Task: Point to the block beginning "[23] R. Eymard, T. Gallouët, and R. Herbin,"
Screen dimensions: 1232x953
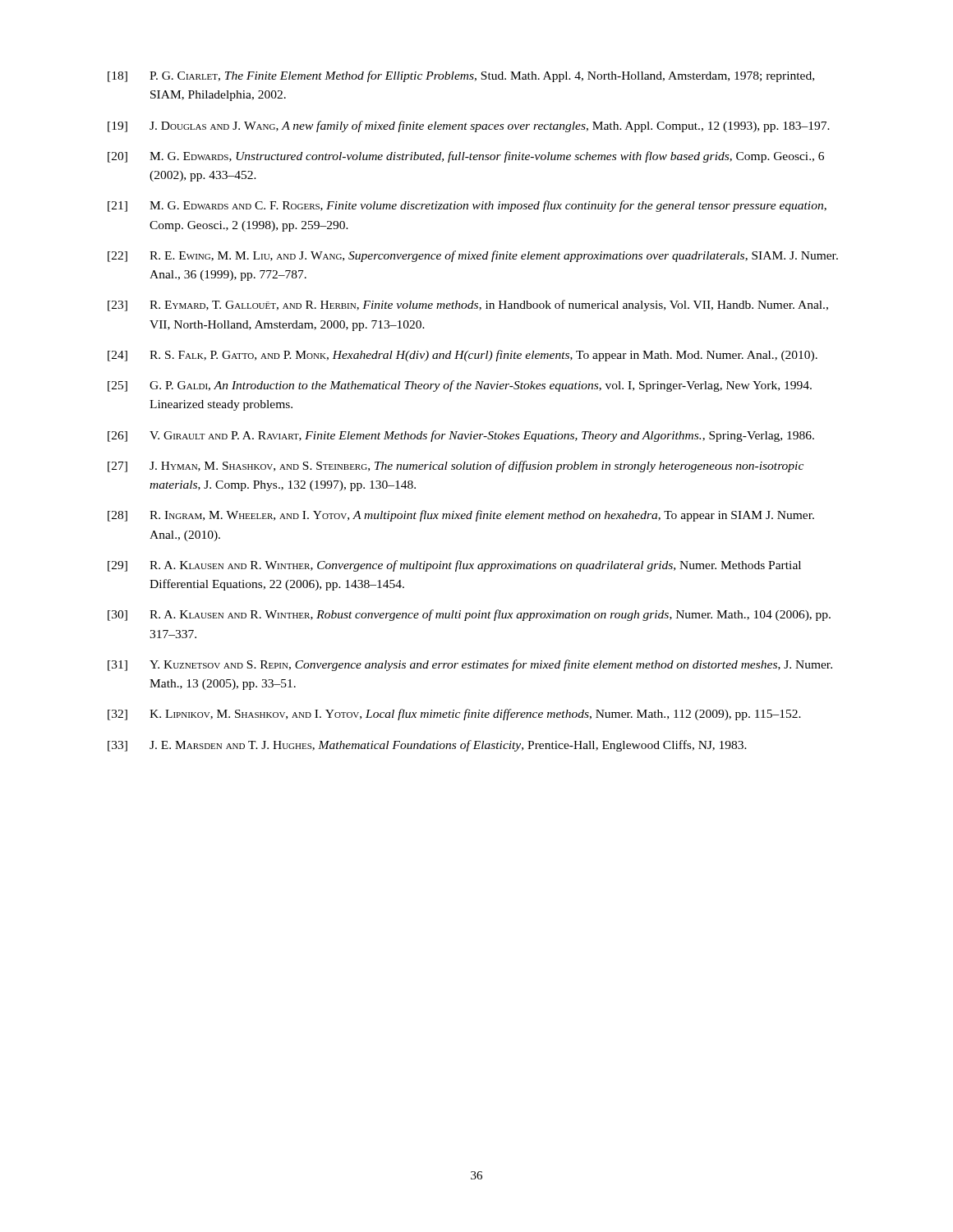Action: 476,314
